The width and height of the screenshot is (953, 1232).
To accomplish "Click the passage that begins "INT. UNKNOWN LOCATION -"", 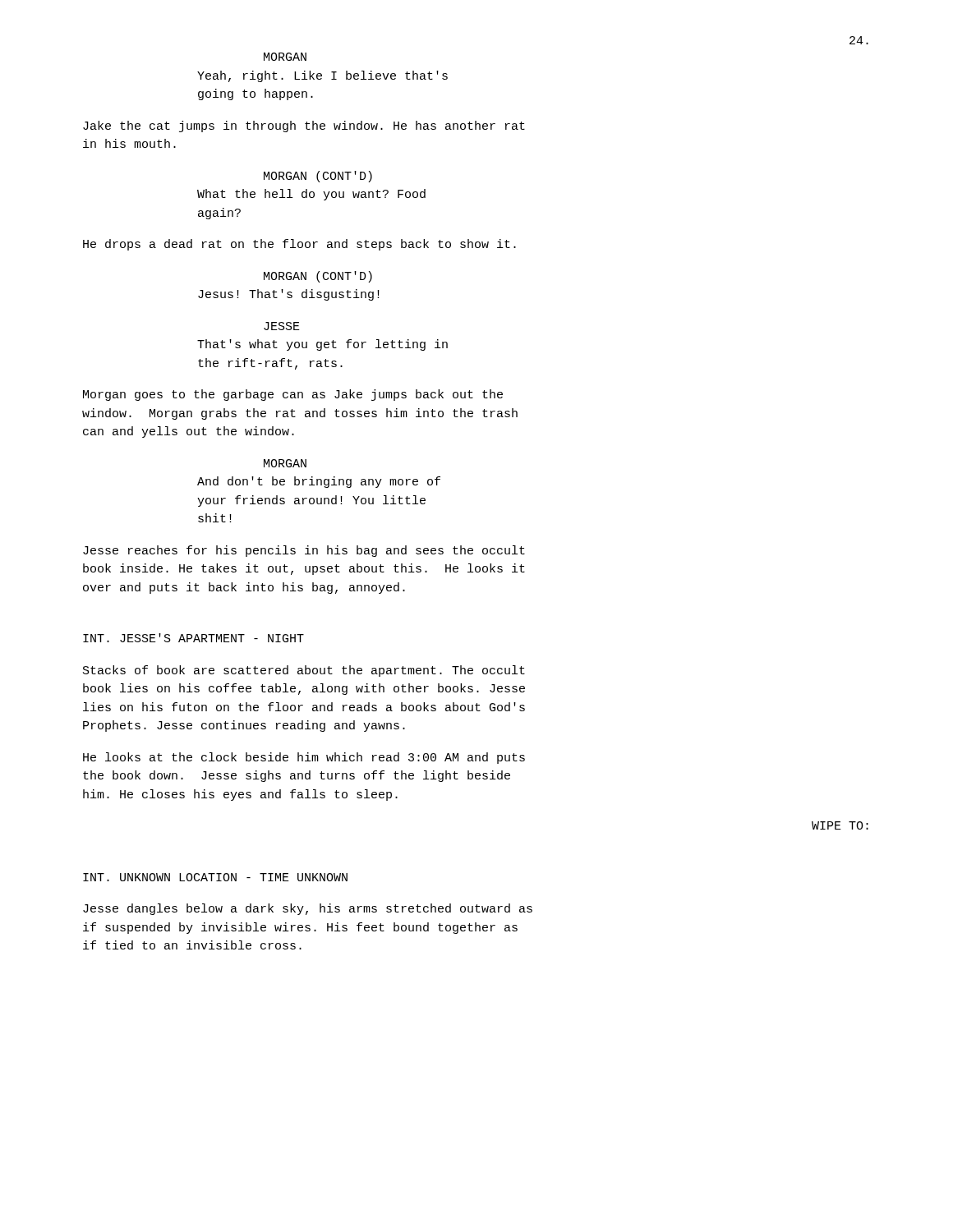I will point(215,878).
